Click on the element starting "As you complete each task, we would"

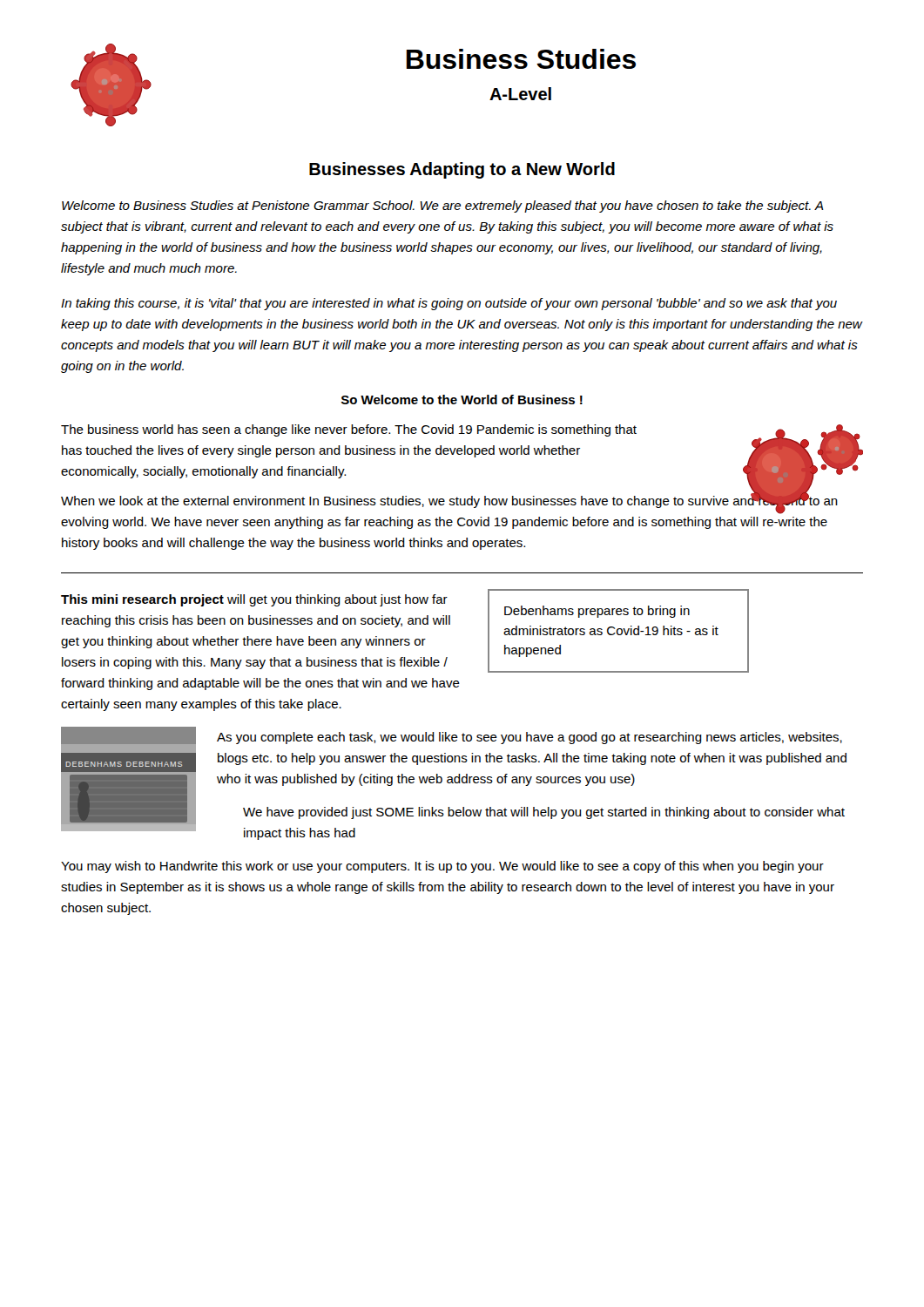(x=532, y=758)
